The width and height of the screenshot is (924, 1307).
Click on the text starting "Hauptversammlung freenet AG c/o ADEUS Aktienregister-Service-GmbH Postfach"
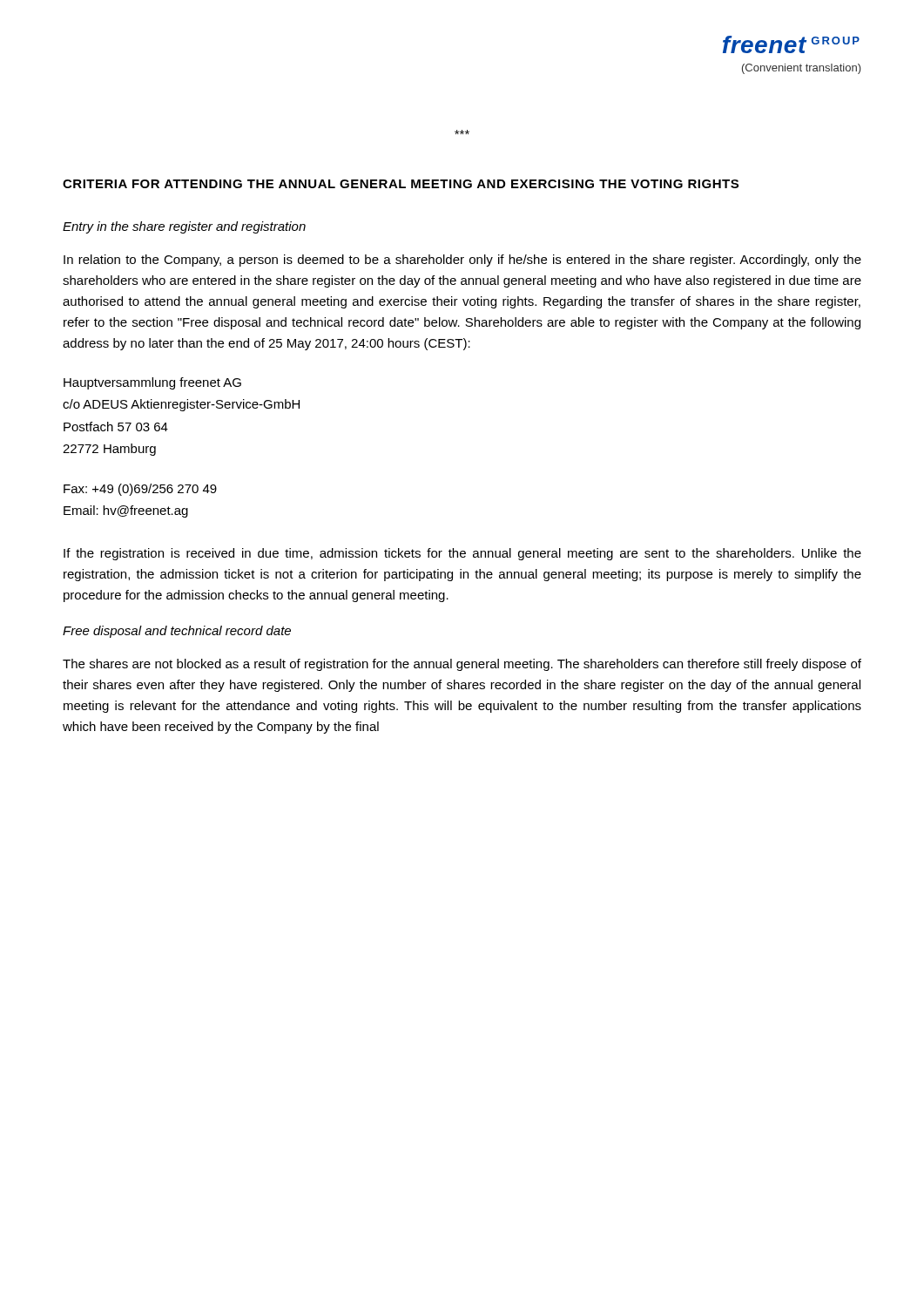(182, 415)
